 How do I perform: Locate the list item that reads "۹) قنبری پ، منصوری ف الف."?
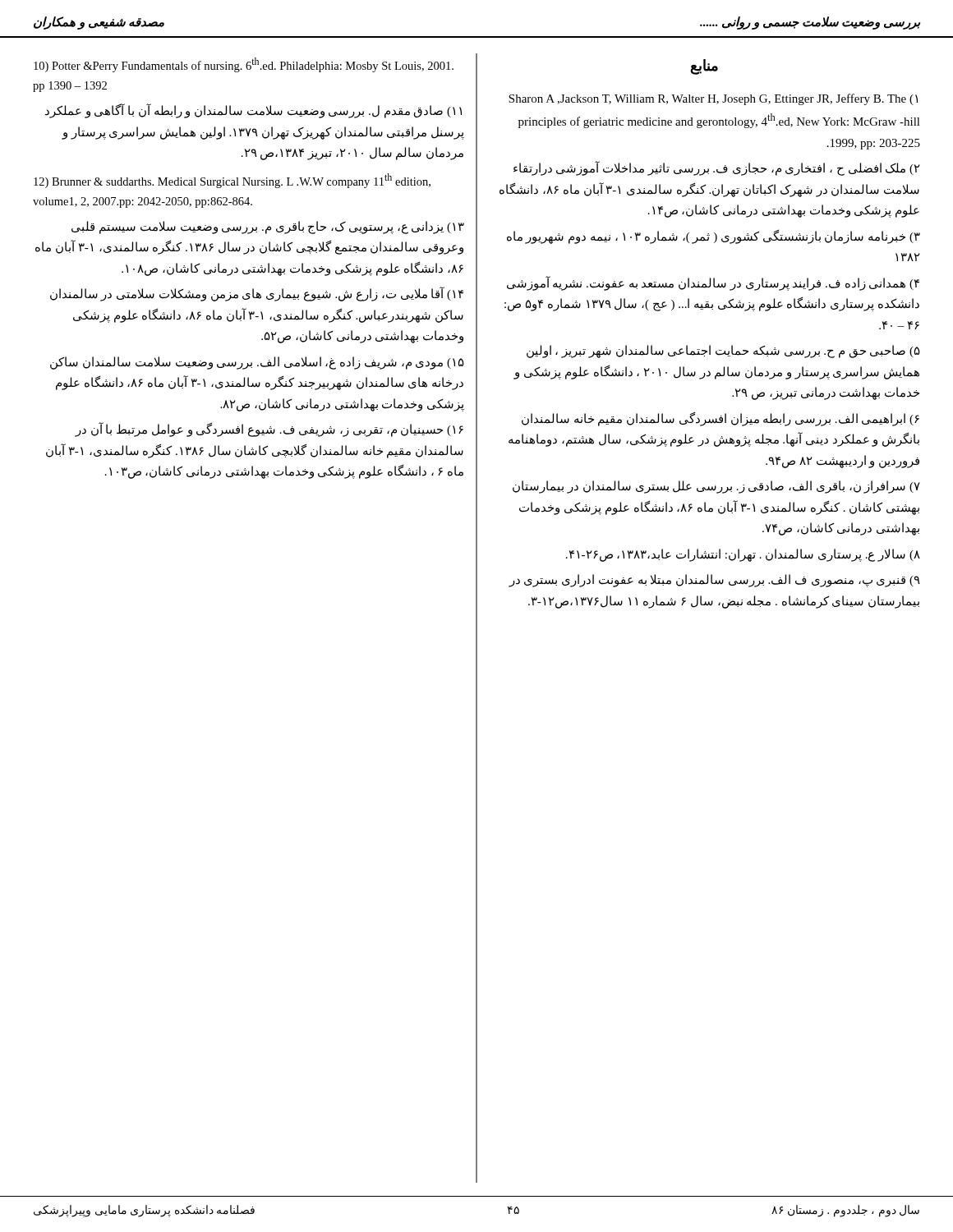click(715, 590)
